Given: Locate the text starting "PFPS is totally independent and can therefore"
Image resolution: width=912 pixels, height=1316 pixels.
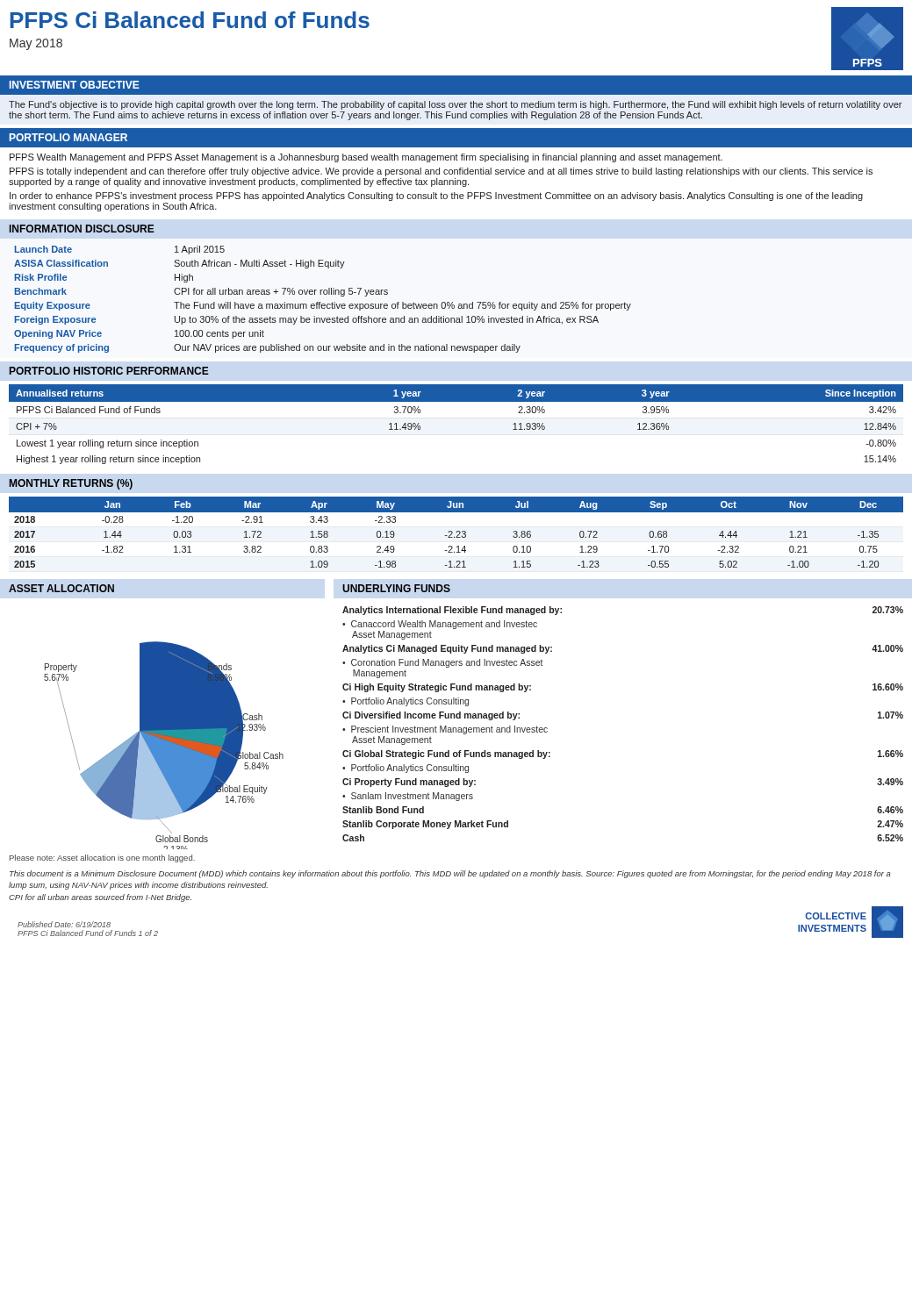Looking at the screenshot, I should coord(441,176).
